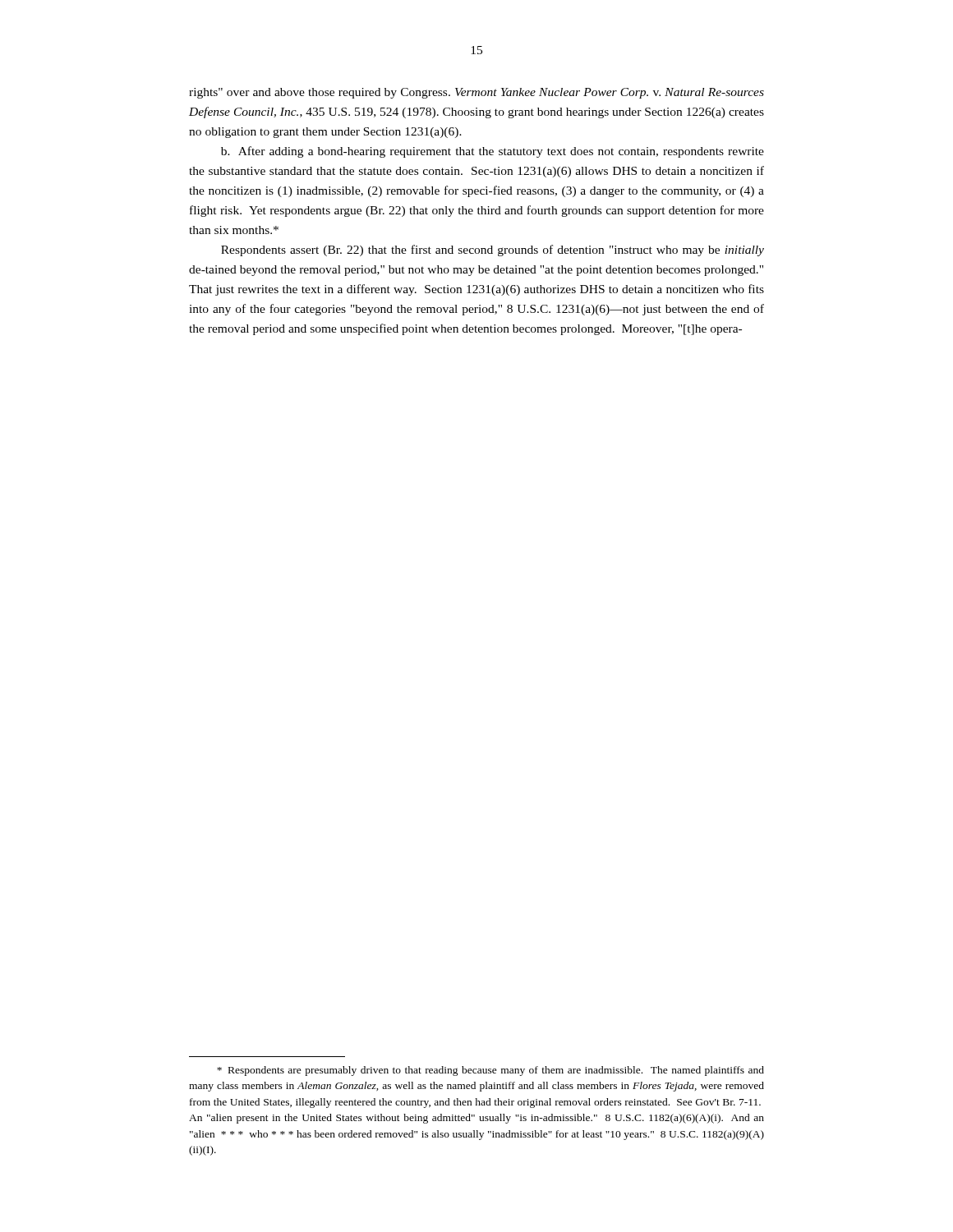Screen dimensions: 1232x953
Task: Locate the text block starting "Respondents assert (Br. 22)"
Action: point(476,289)
